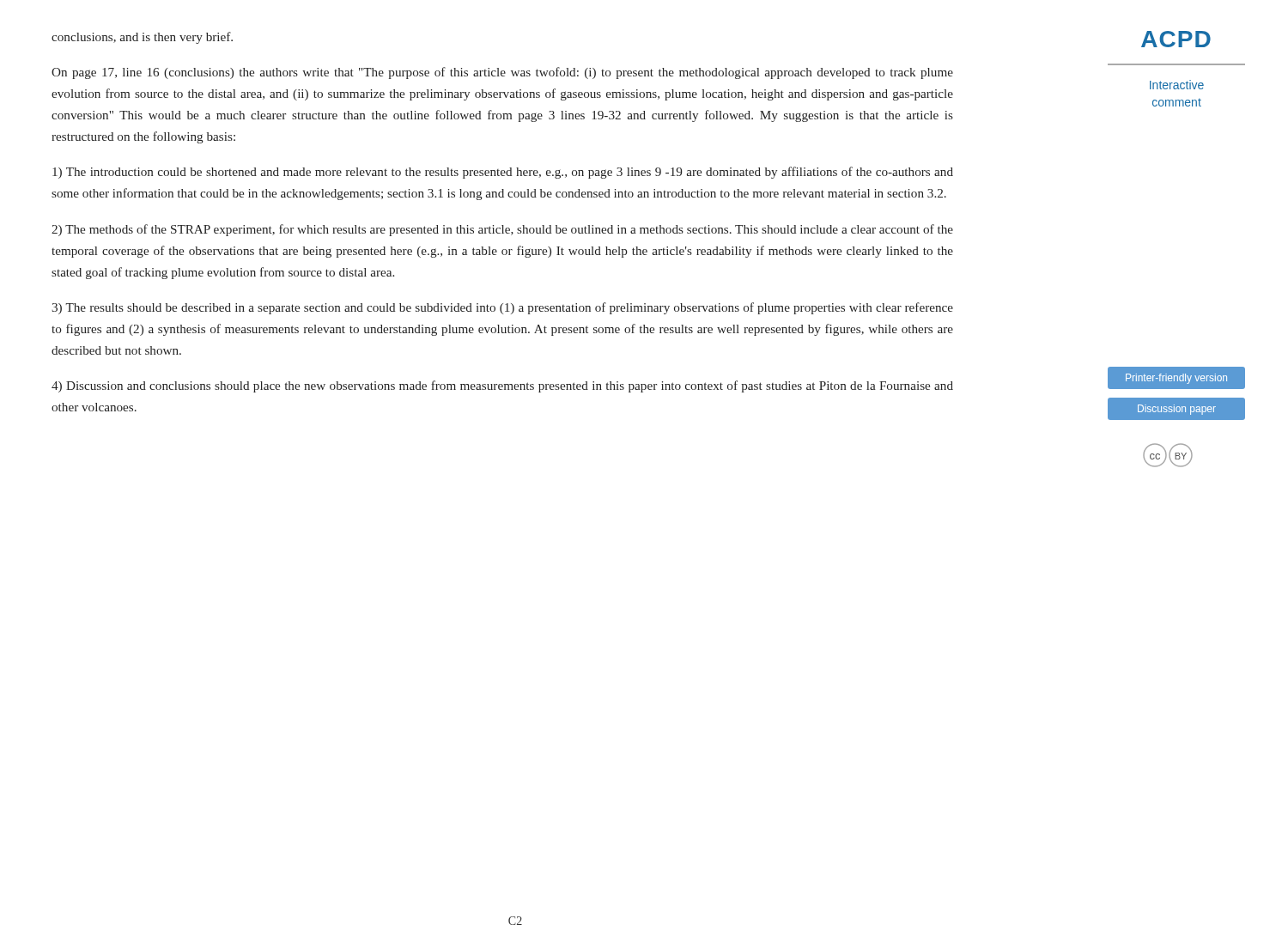Select the logo
Screen dimensions: 949x1288
pyautogui.click(x=1176, y=457)
